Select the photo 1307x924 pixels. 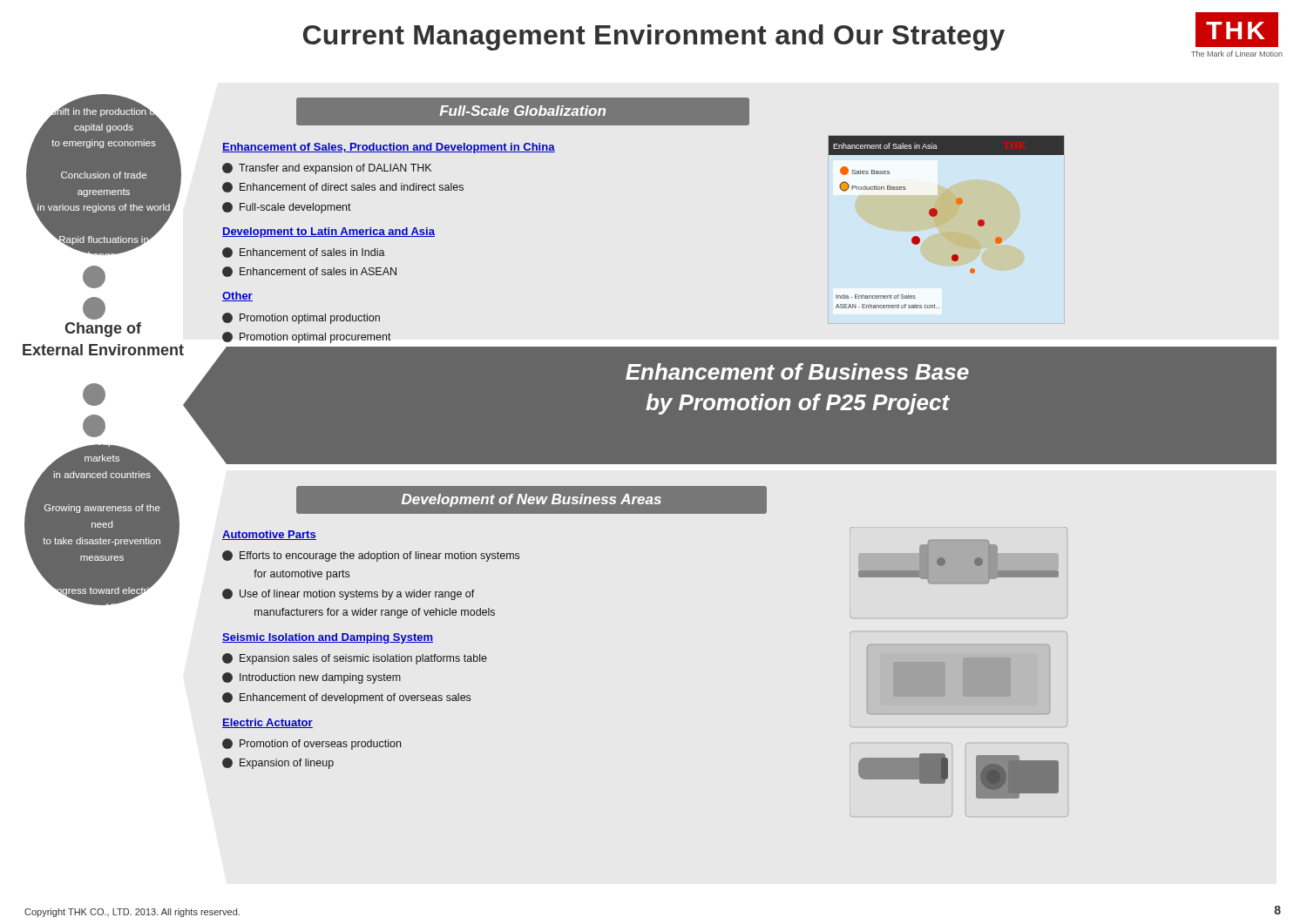click(961, 692)
